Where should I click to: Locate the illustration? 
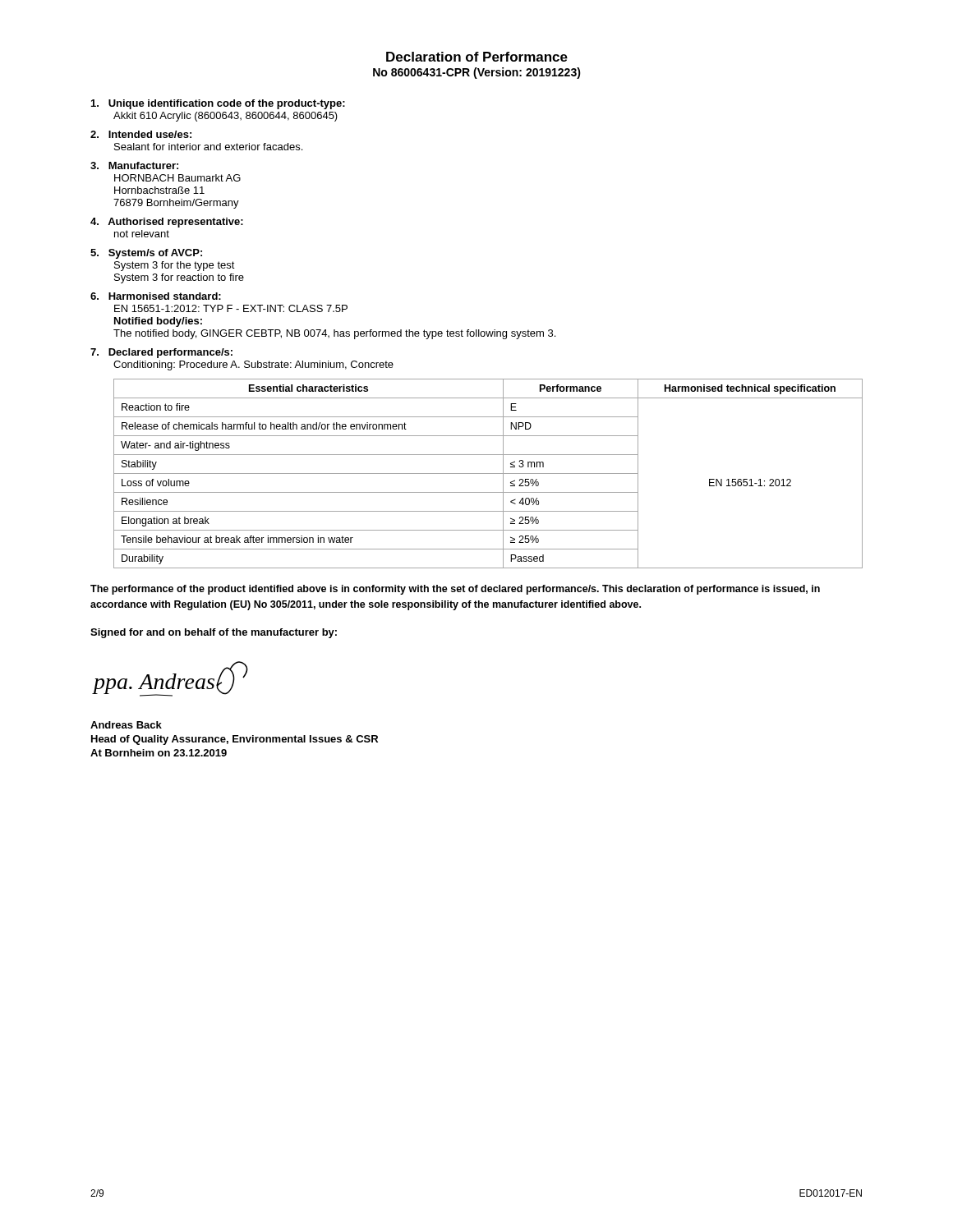(x=476, y=675)
